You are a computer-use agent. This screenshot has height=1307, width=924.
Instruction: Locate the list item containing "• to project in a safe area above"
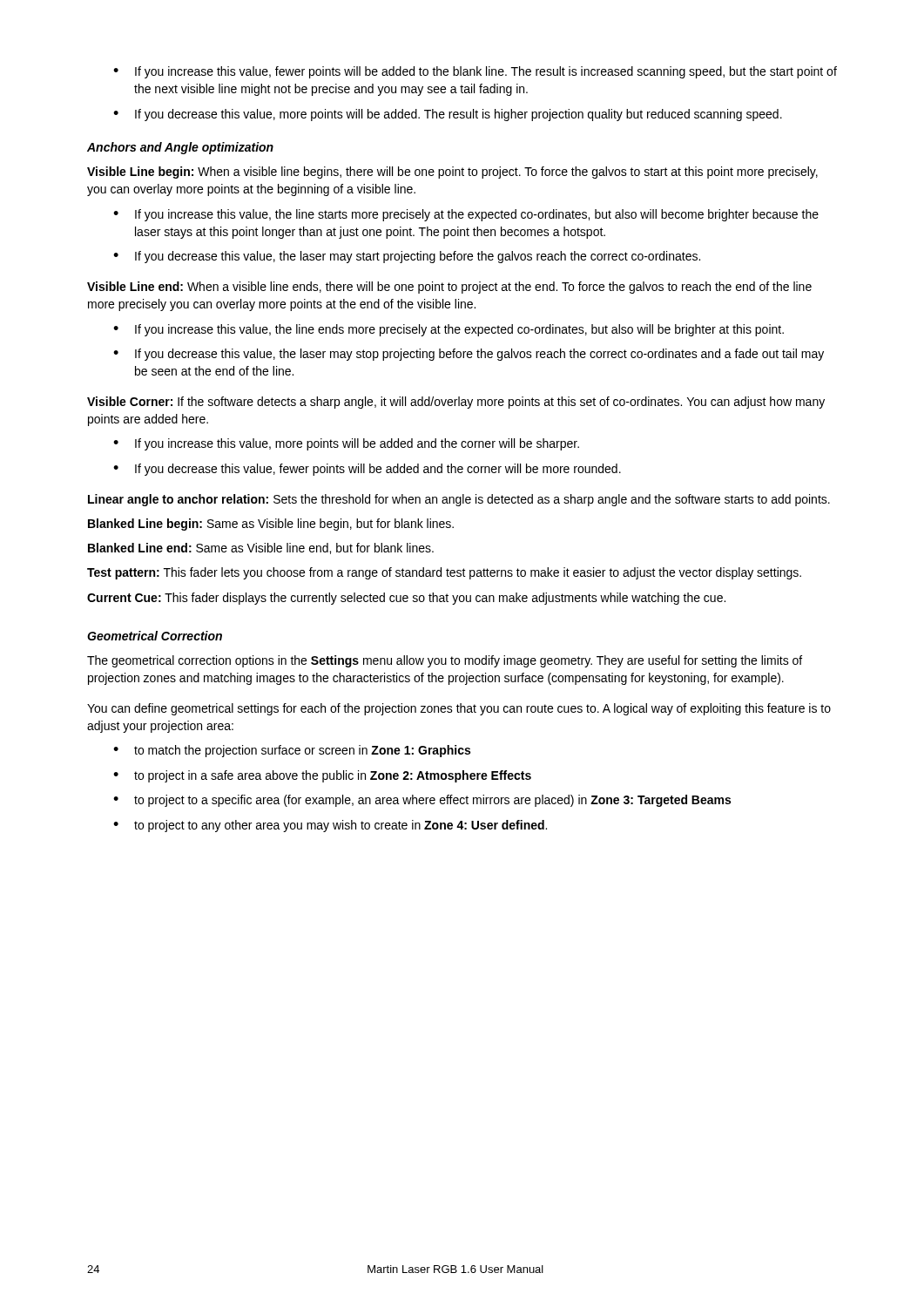tap(475, 776)
